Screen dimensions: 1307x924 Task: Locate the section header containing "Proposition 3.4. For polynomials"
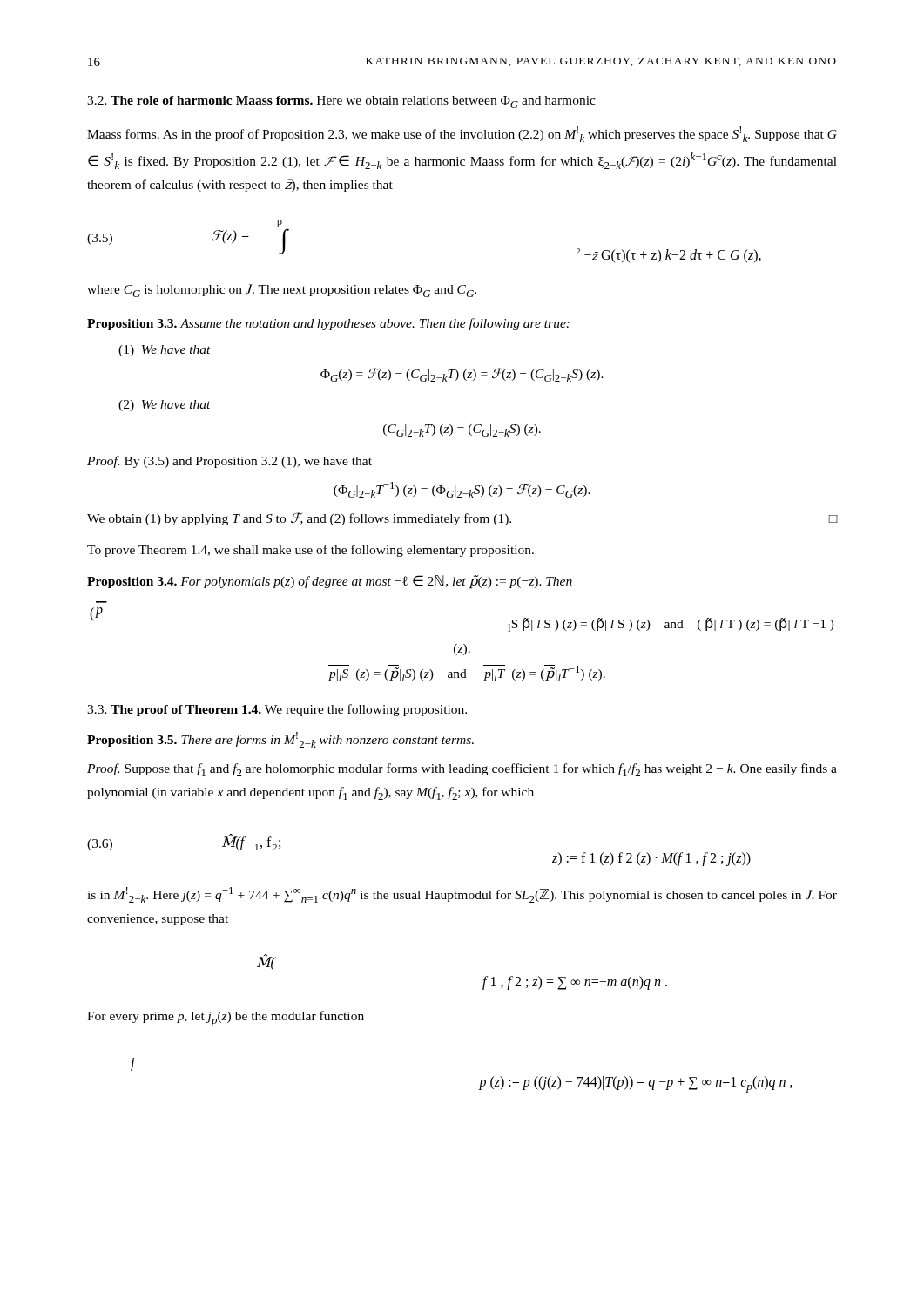point(330,581)
